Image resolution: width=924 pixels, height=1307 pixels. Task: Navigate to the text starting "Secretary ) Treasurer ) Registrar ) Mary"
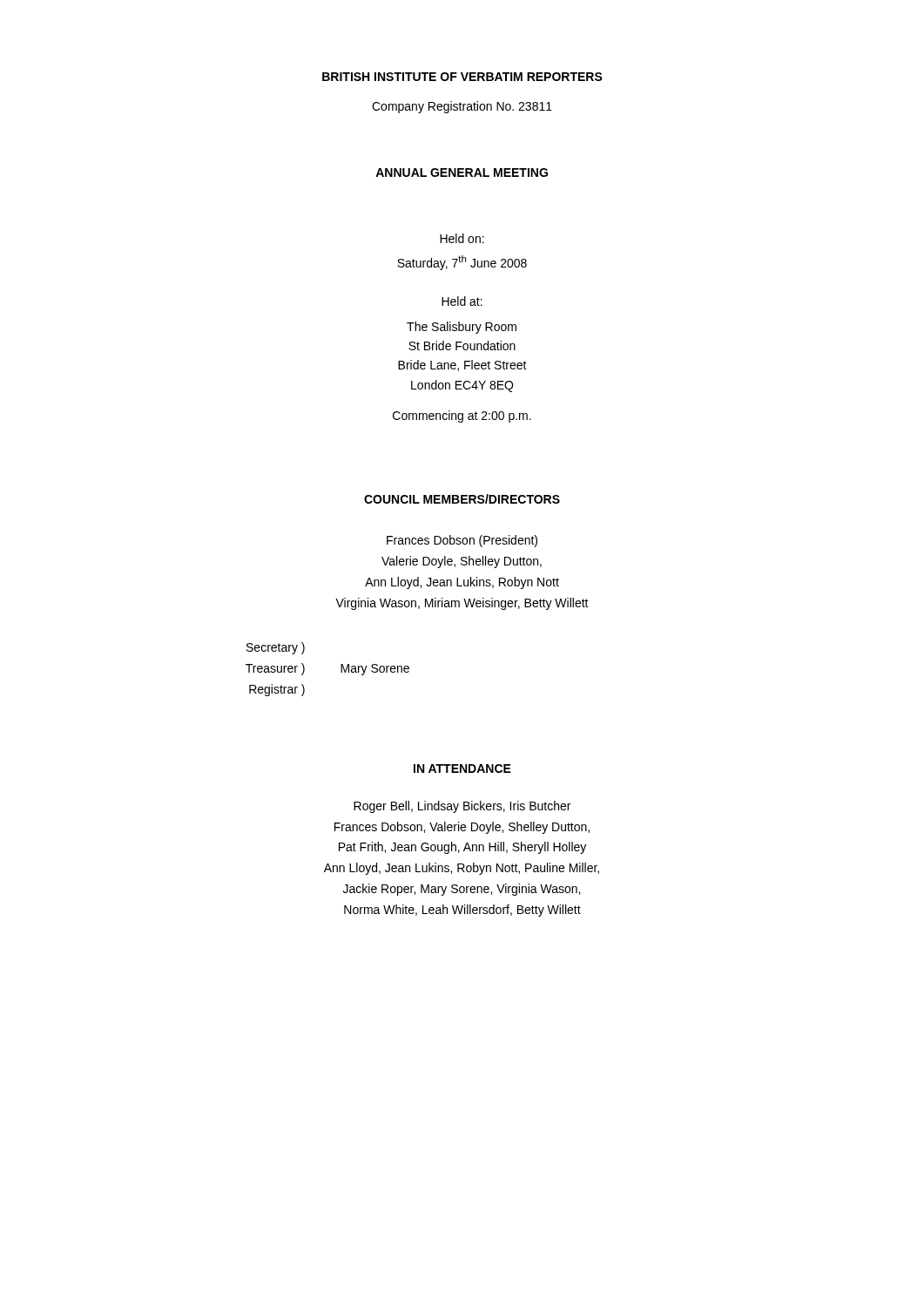305,669
